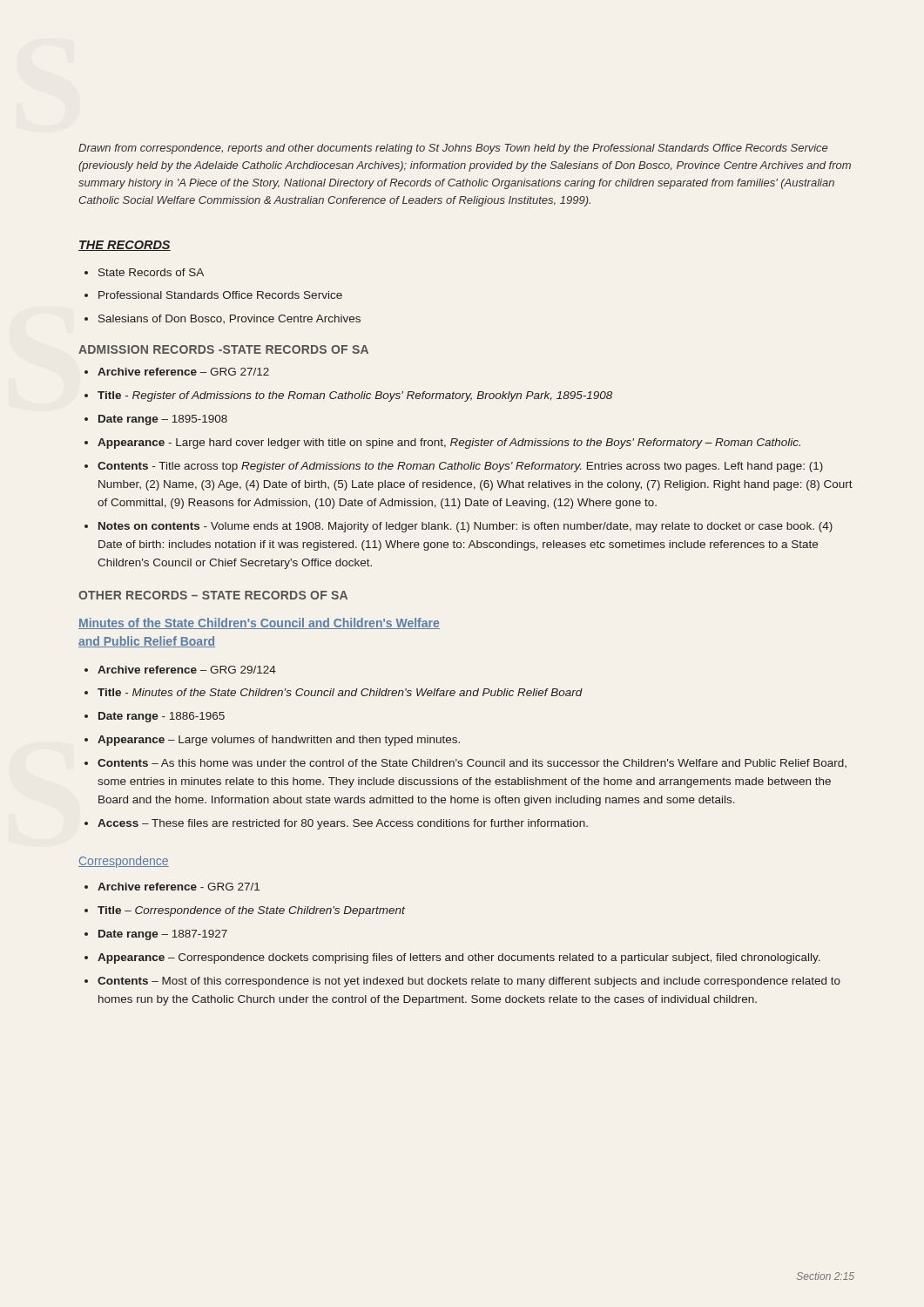Click on the list item that says "Date range – 1887-1927"

coord(156,935)
